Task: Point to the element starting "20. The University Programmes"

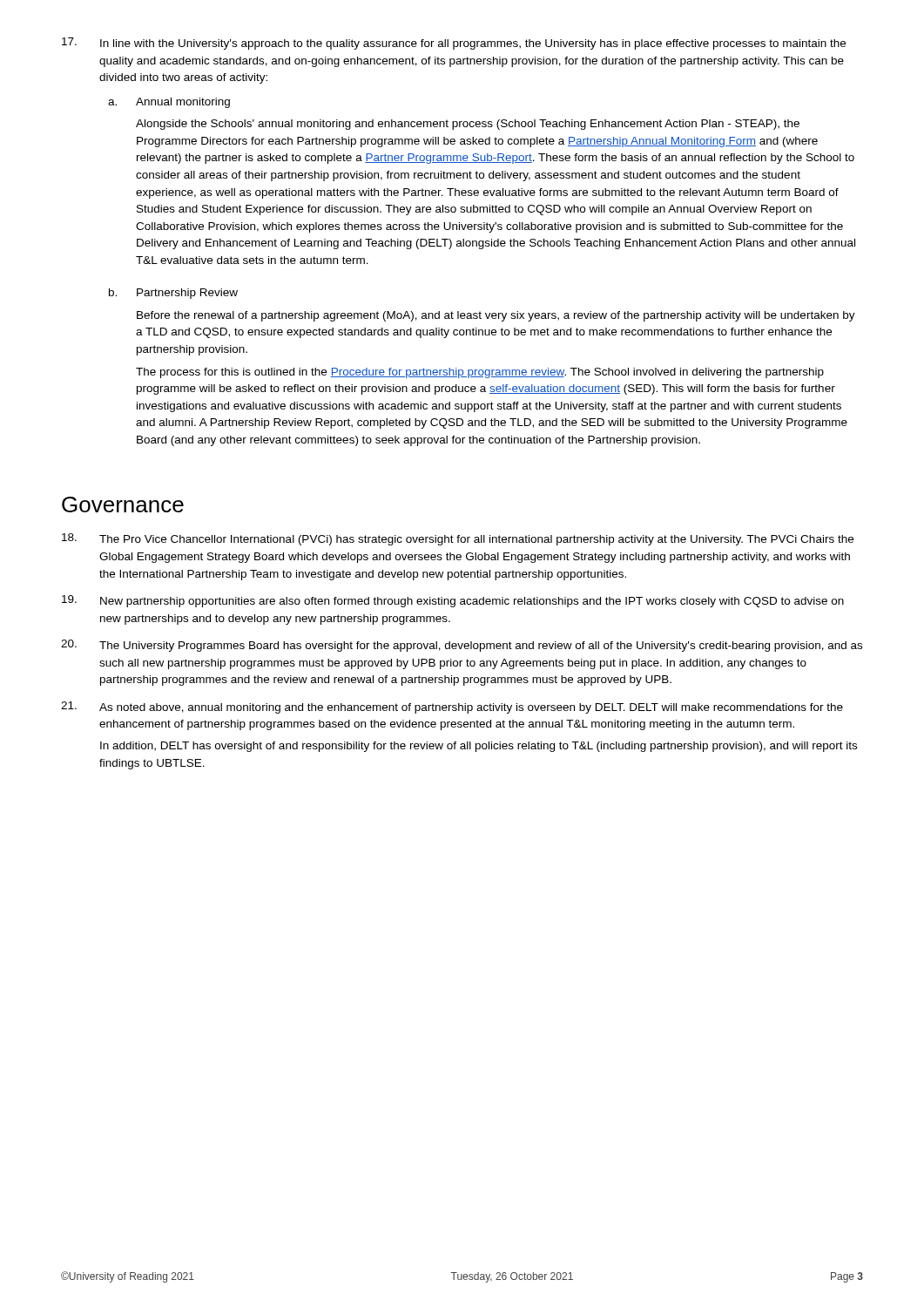Action: 462,663
